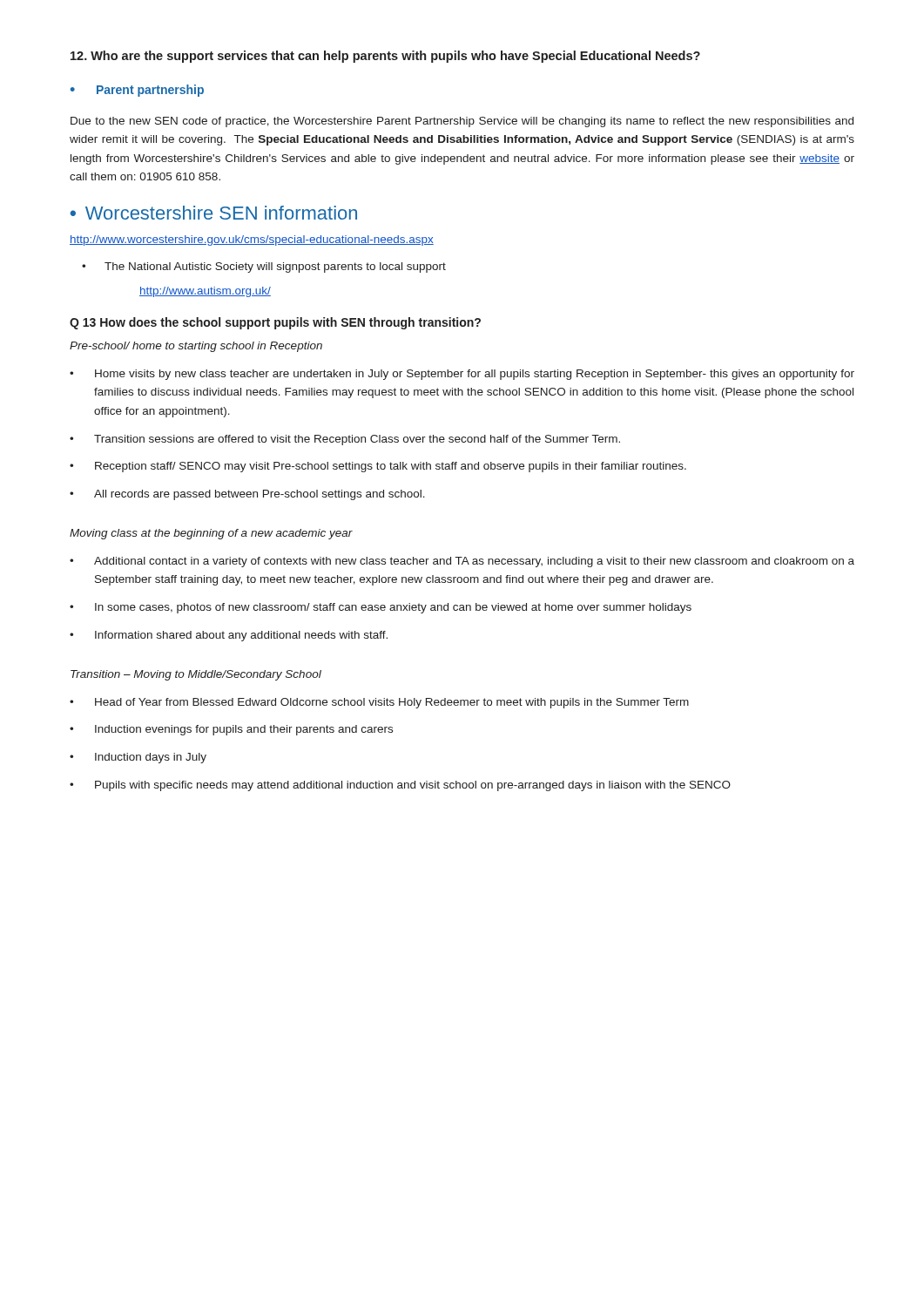This screenshot has width=924, height=1307.
Task: Find the block starting "• Home visits by new class teacher"
Action: tap(462, 392)
